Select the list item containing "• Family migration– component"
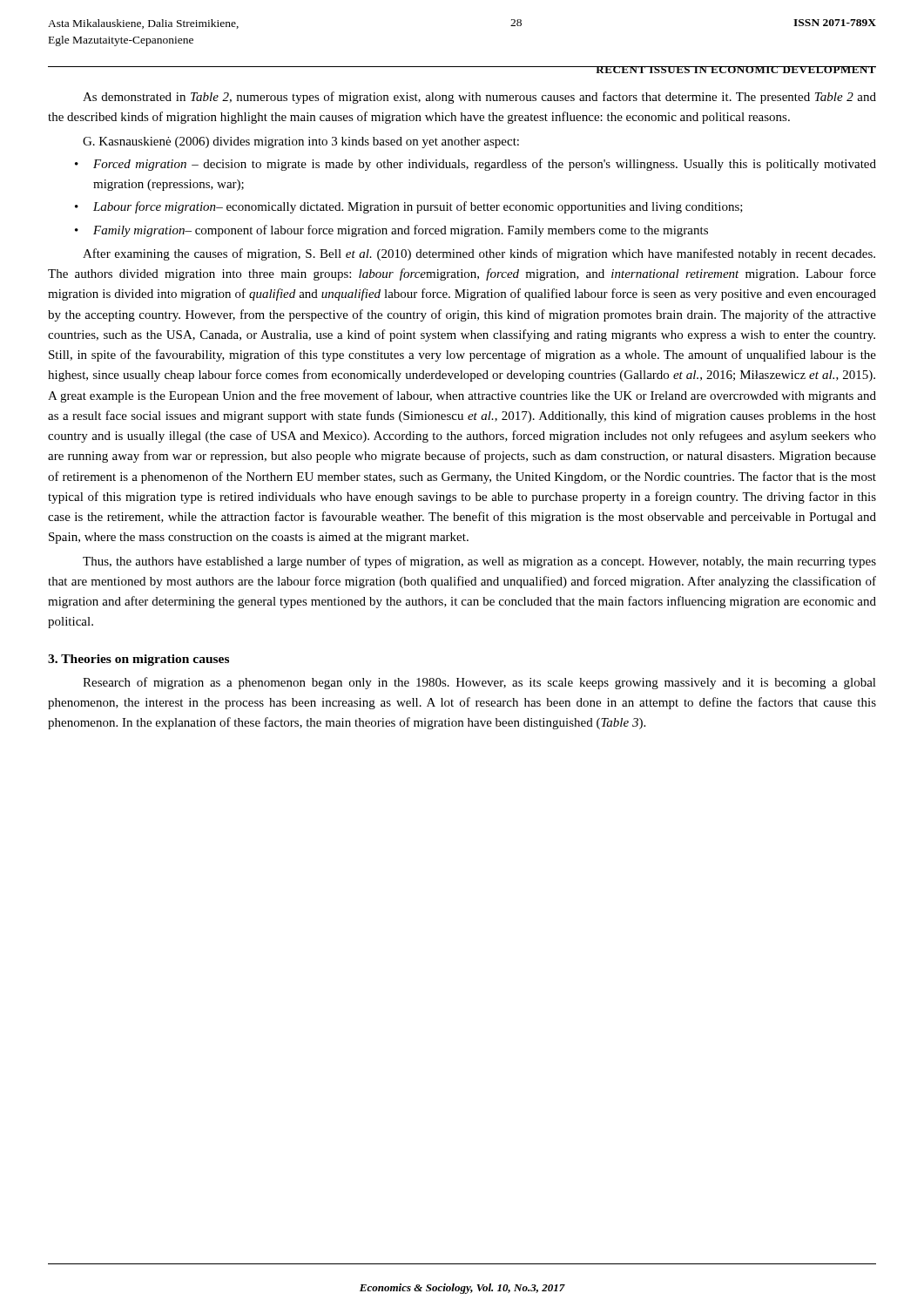The height and width of the screenshot is (1307, 924). pyautogui.click(x=475, y=230)
